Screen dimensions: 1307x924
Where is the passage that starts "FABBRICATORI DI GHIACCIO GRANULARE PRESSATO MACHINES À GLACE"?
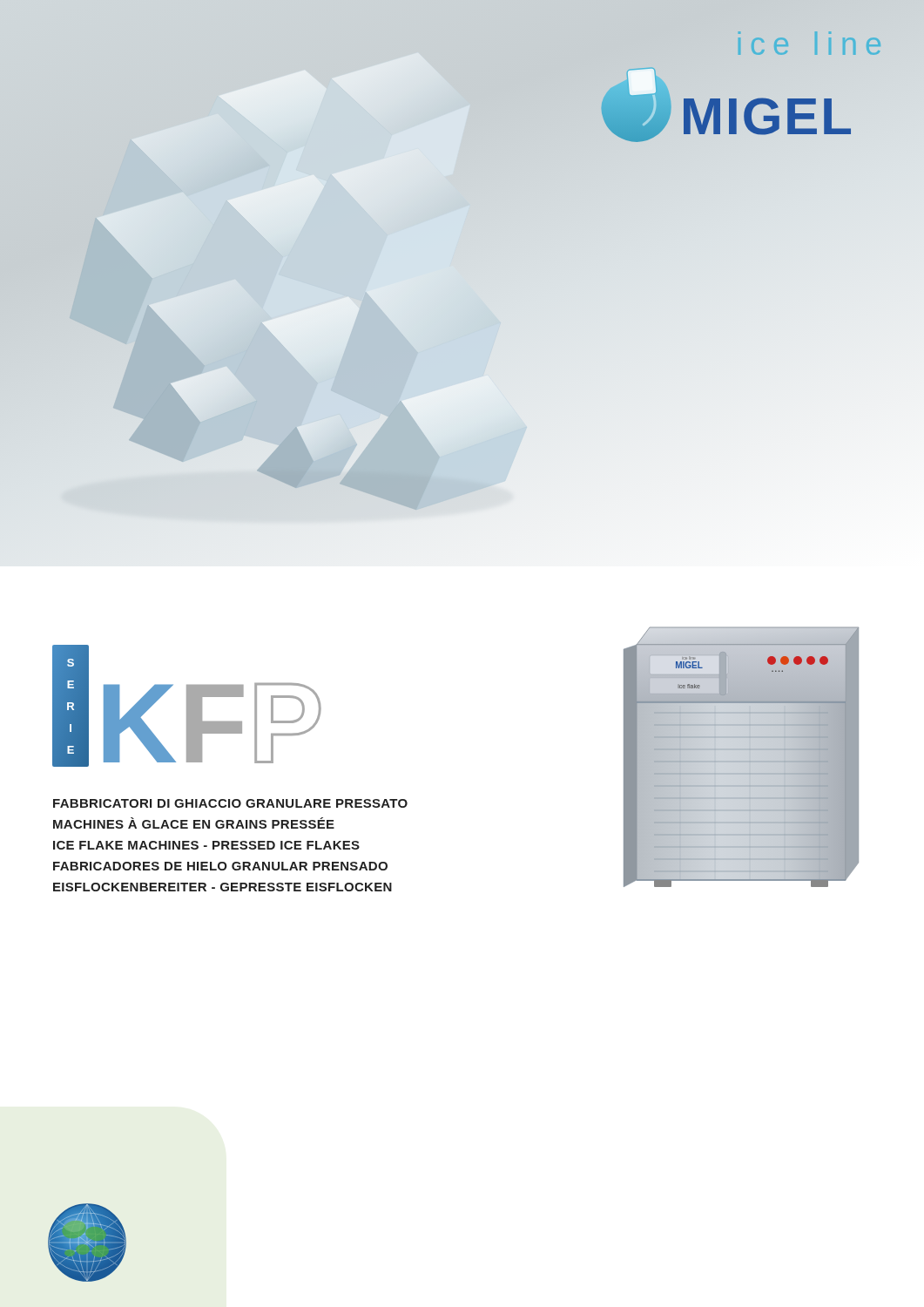tap(248, 845)
